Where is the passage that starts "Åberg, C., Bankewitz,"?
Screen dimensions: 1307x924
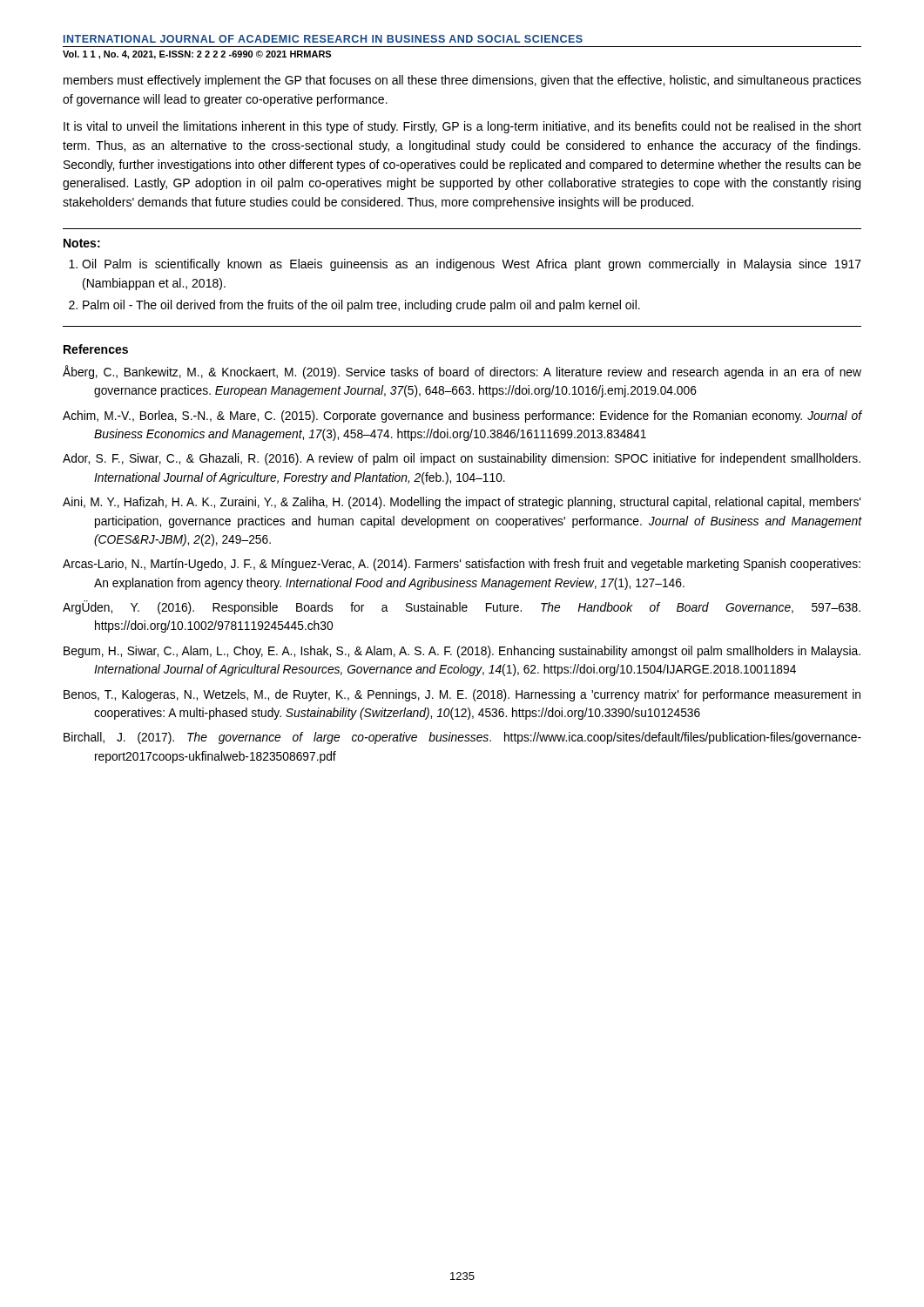pyautogui.click(x=462, y=382)
